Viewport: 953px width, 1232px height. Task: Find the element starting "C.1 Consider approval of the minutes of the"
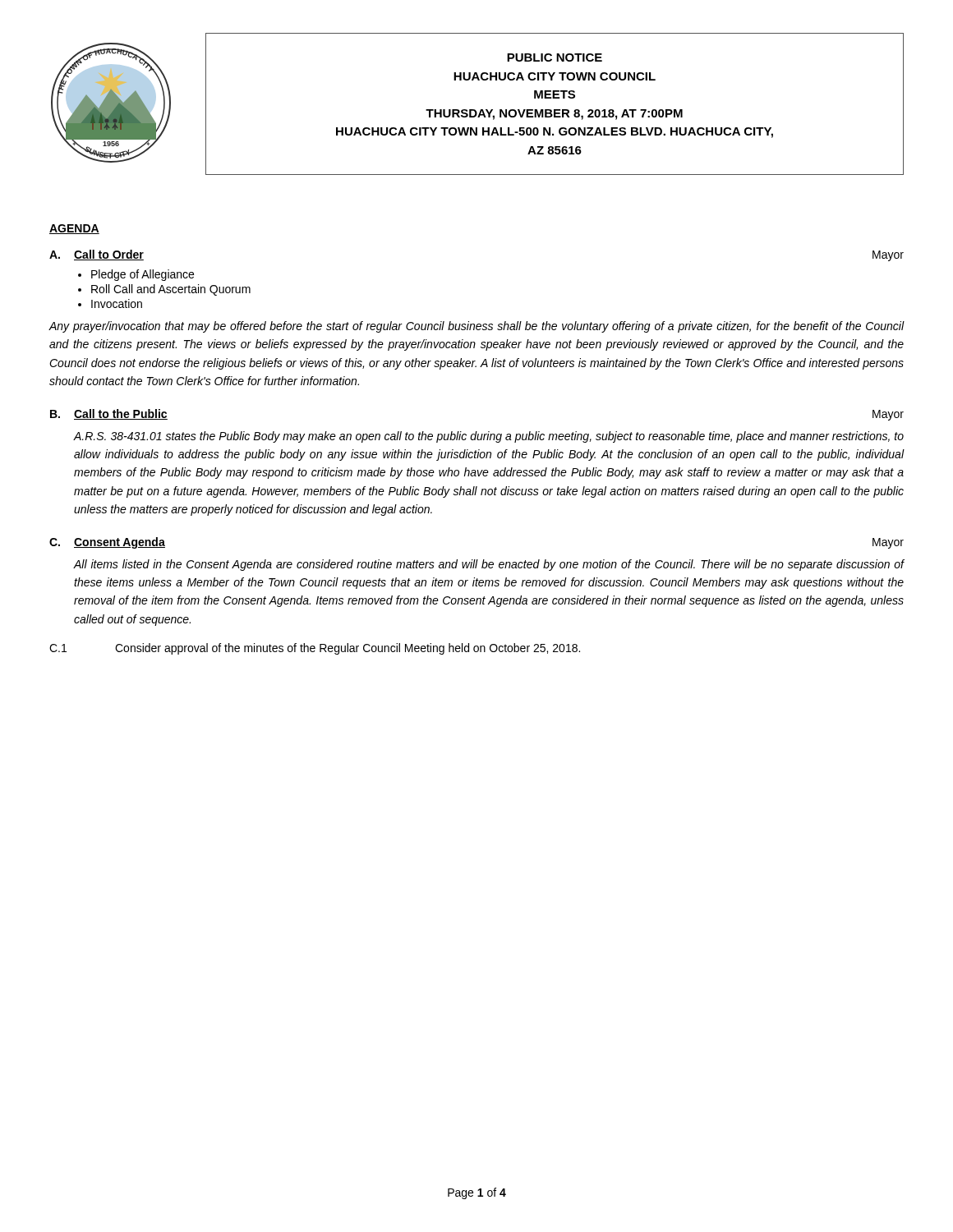[x=476, y=648]
